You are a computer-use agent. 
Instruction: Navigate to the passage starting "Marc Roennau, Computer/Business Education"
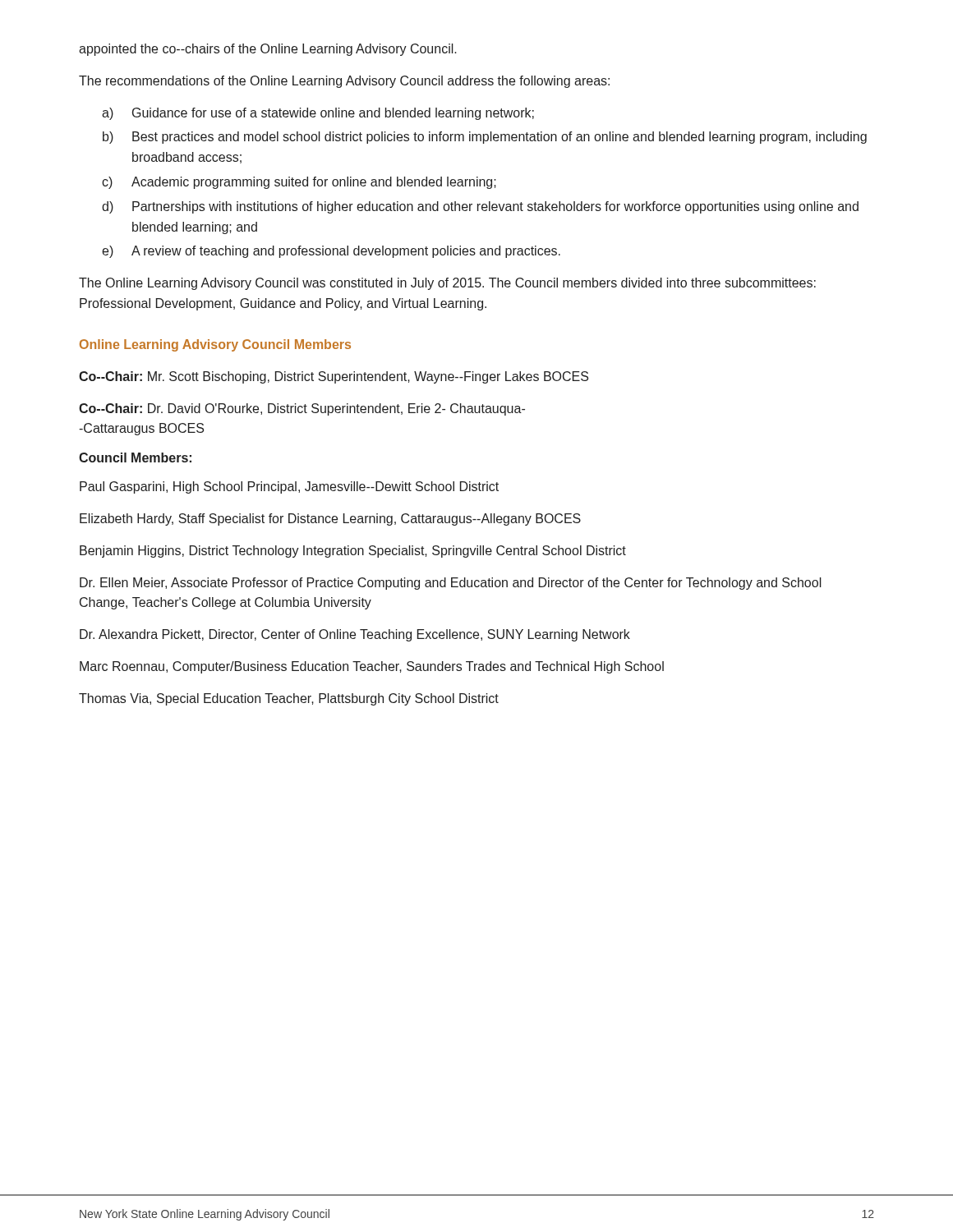tap(372, 666)
